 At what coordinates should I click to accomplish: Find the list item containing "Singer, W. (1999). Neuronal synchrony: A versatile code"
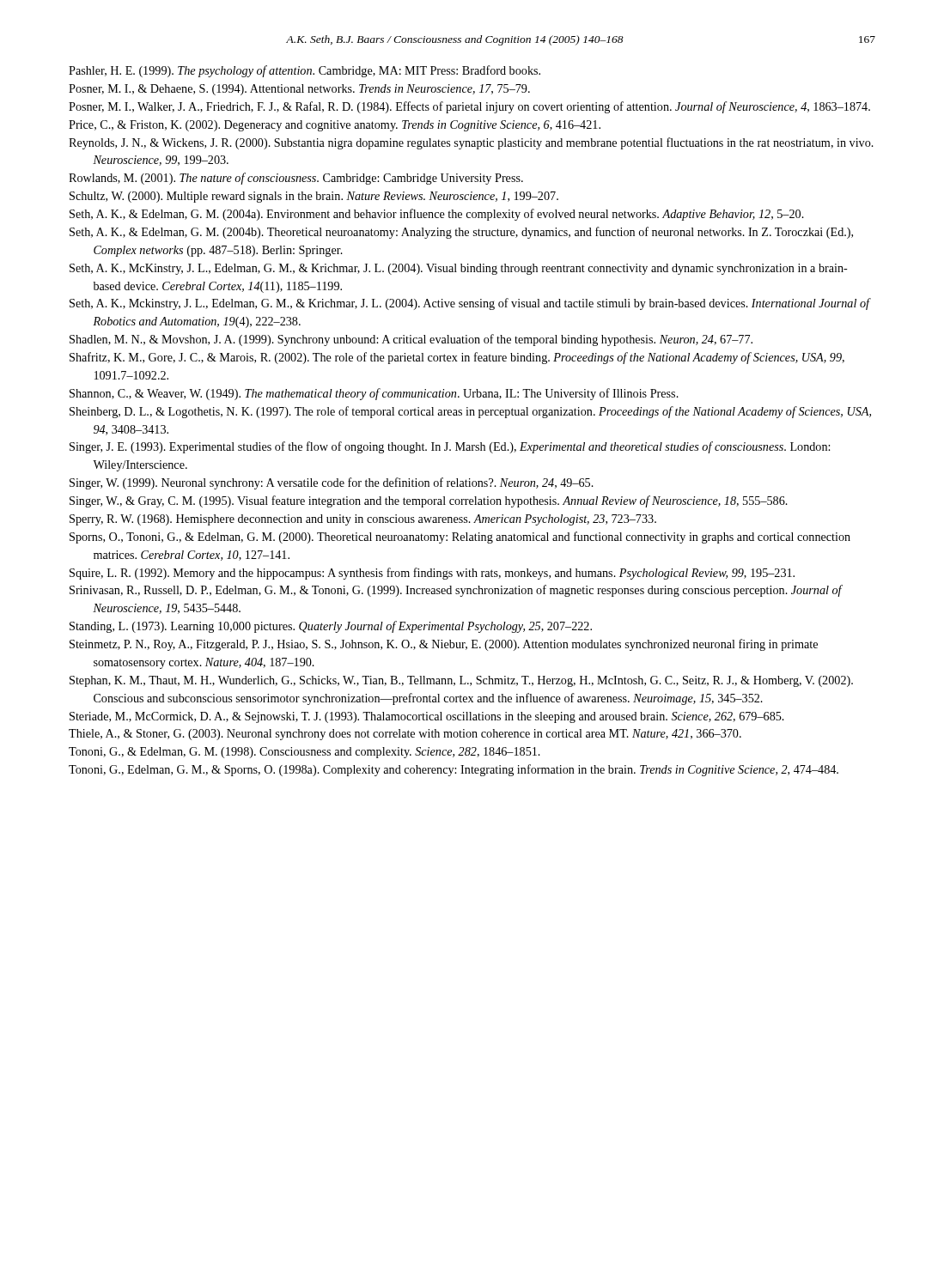coord(331,483)
